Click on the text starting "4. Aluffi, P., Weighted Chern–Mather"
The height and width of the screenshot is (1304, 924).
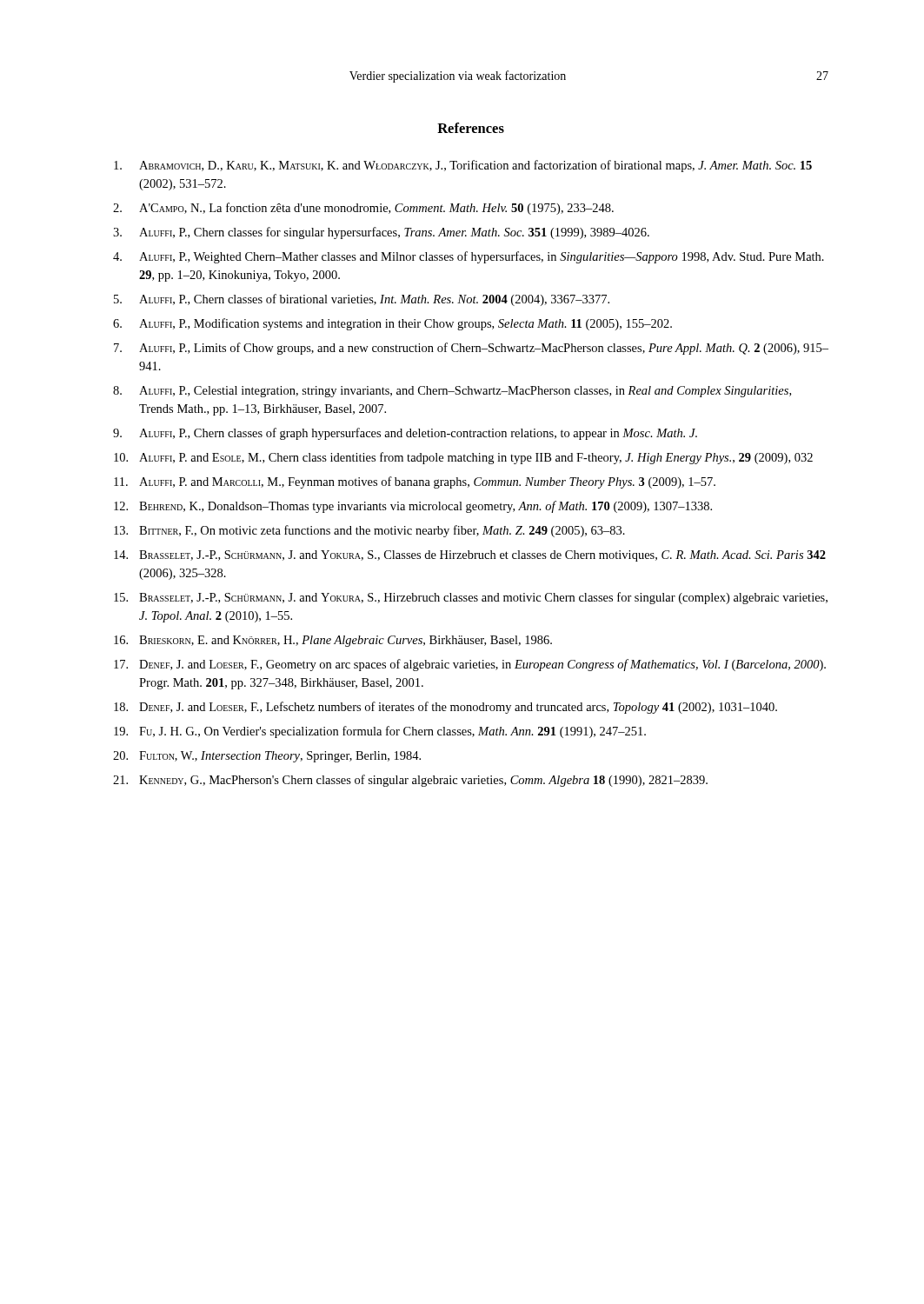coord(471,266)
